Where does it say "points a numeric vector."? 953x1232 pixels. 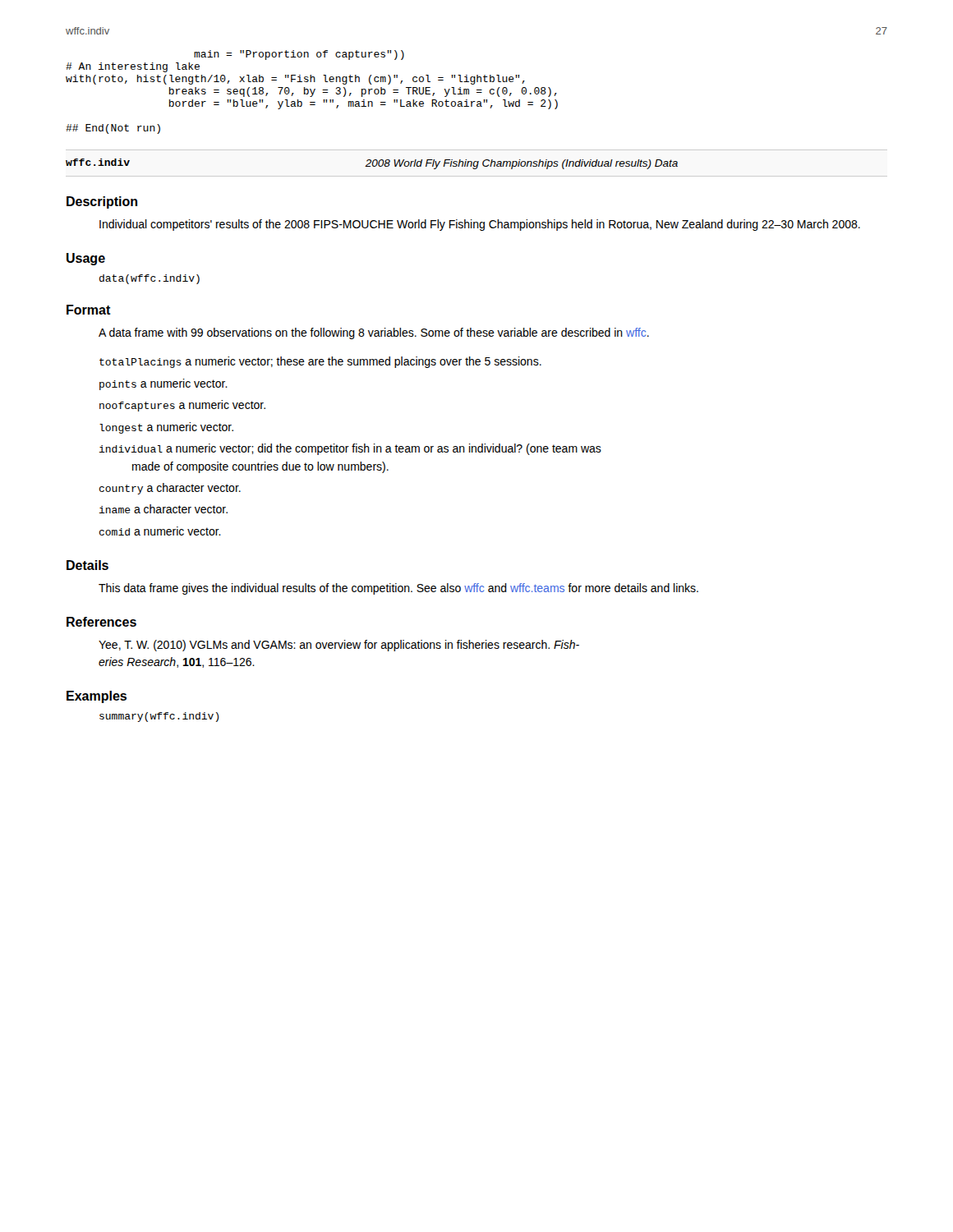coord(163,384)
